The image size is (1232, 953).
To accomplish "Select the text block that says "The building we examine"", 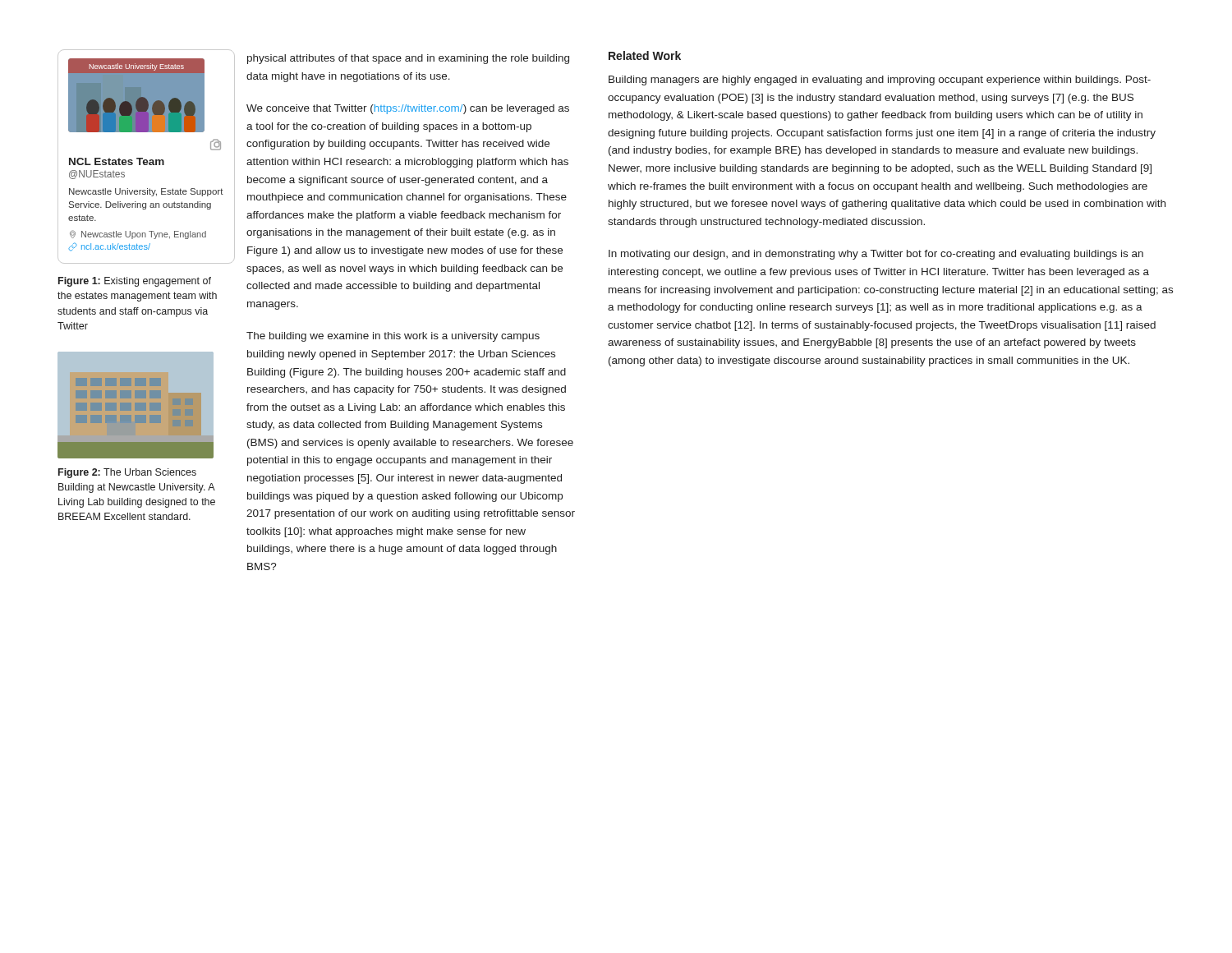I will pyautogui.click(x=411, y=451).
